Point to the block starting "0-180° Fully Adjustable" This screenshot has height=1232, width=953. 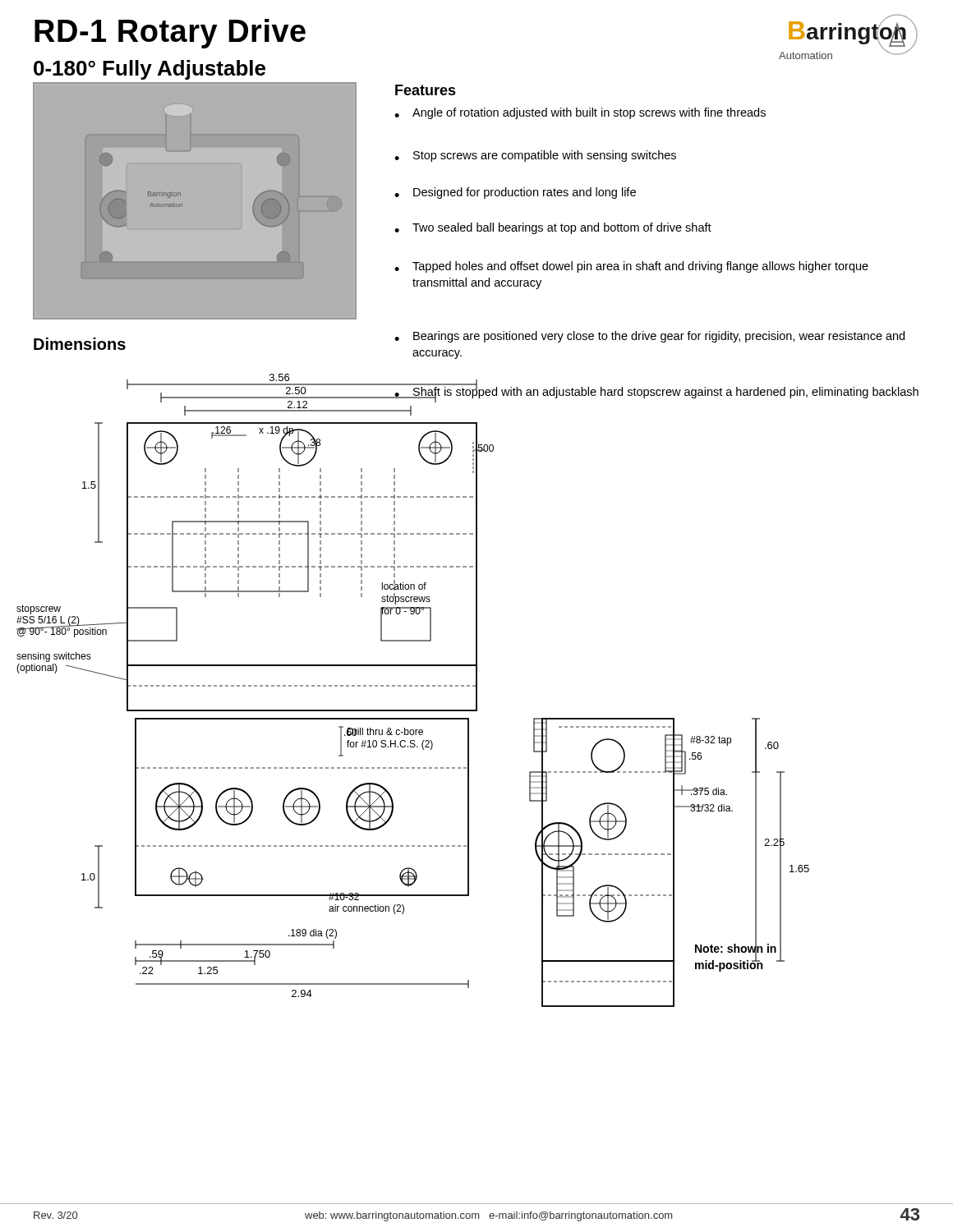pyautogui.click(x=150, y=68)
